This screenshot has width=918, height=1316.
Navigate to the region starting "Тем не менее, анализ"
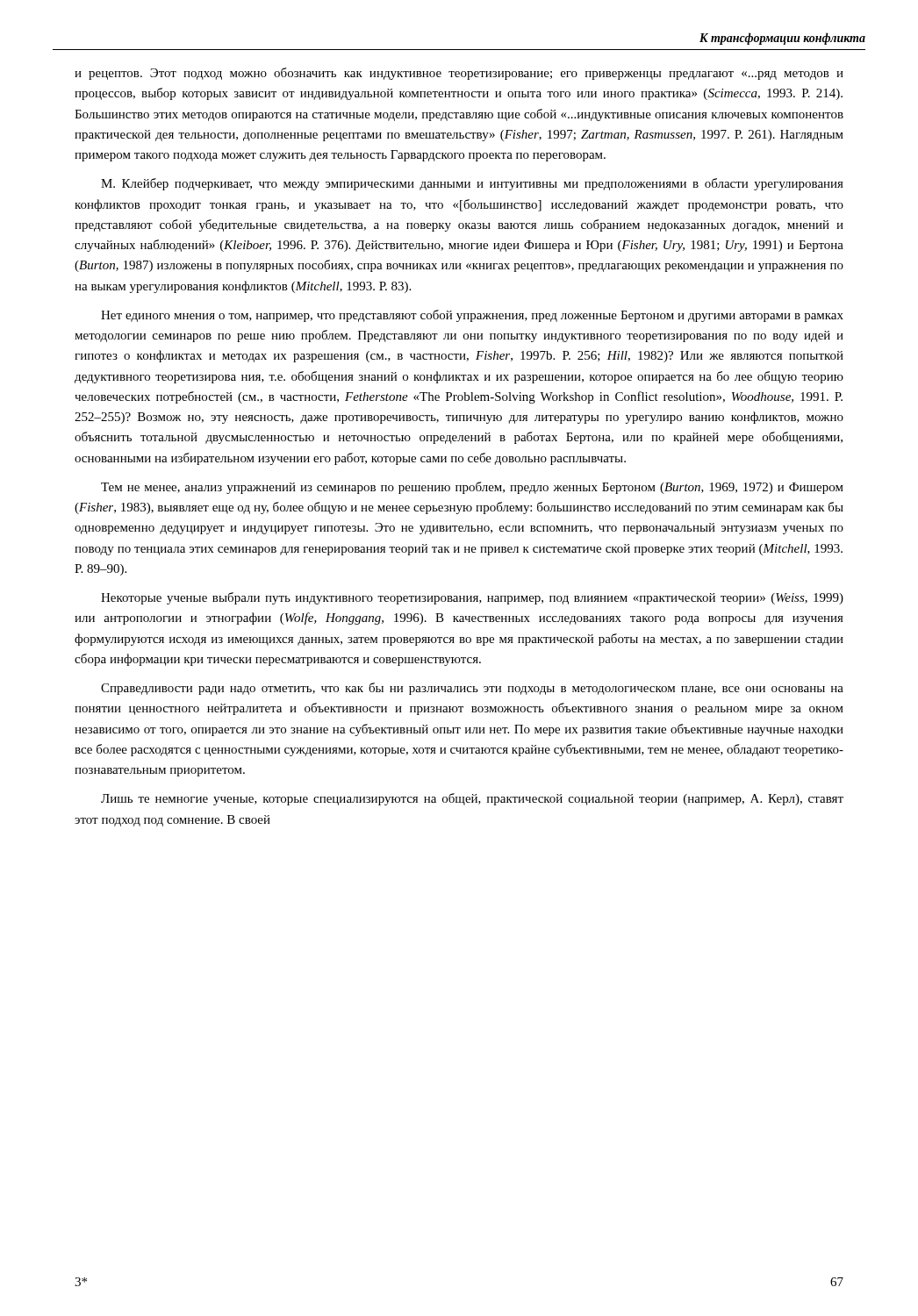[459, 528]
